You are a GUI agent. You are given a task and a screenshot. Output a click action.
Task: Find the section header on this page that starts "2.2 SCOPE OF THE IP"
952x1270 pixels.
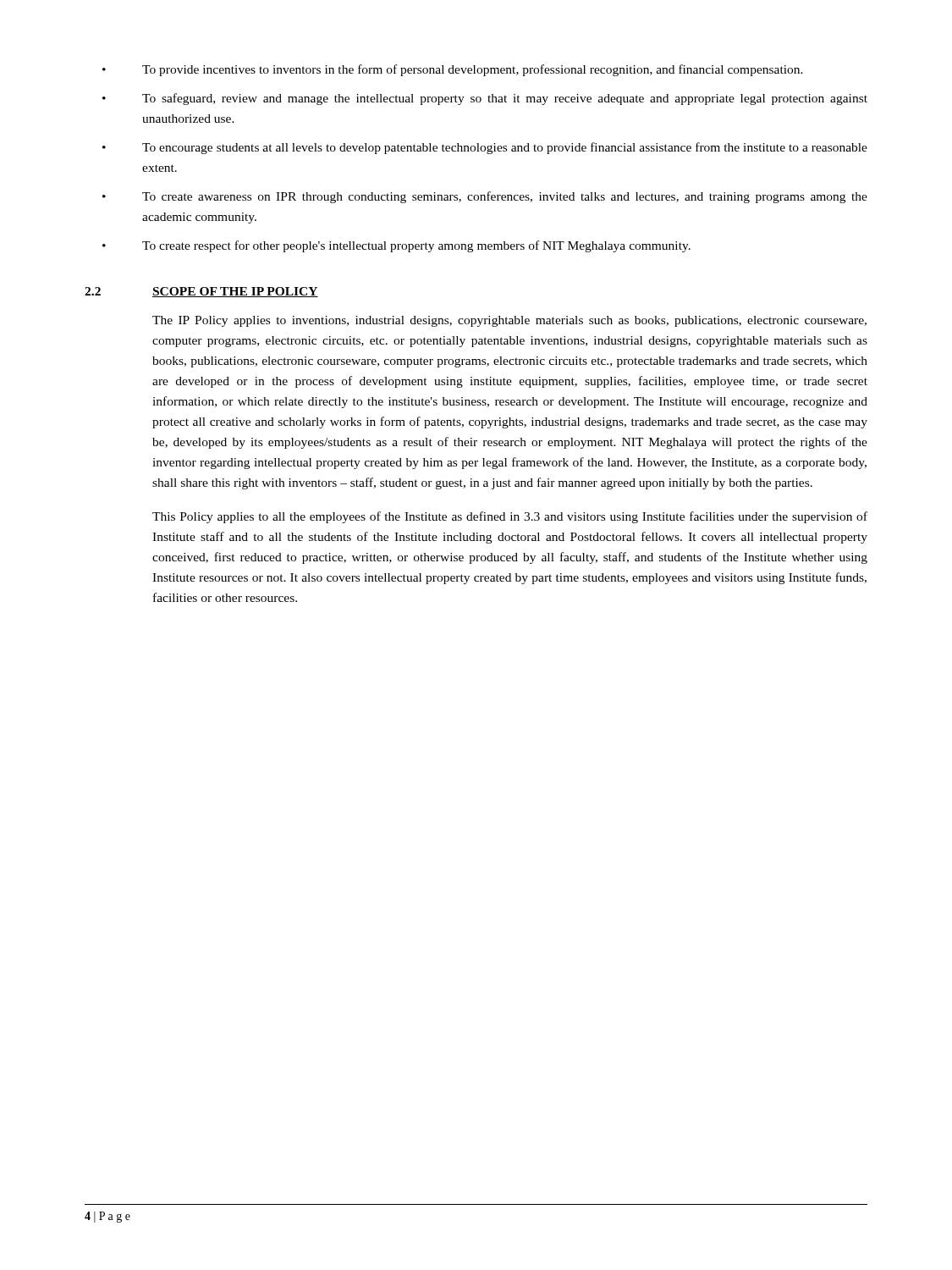(201, 291)
